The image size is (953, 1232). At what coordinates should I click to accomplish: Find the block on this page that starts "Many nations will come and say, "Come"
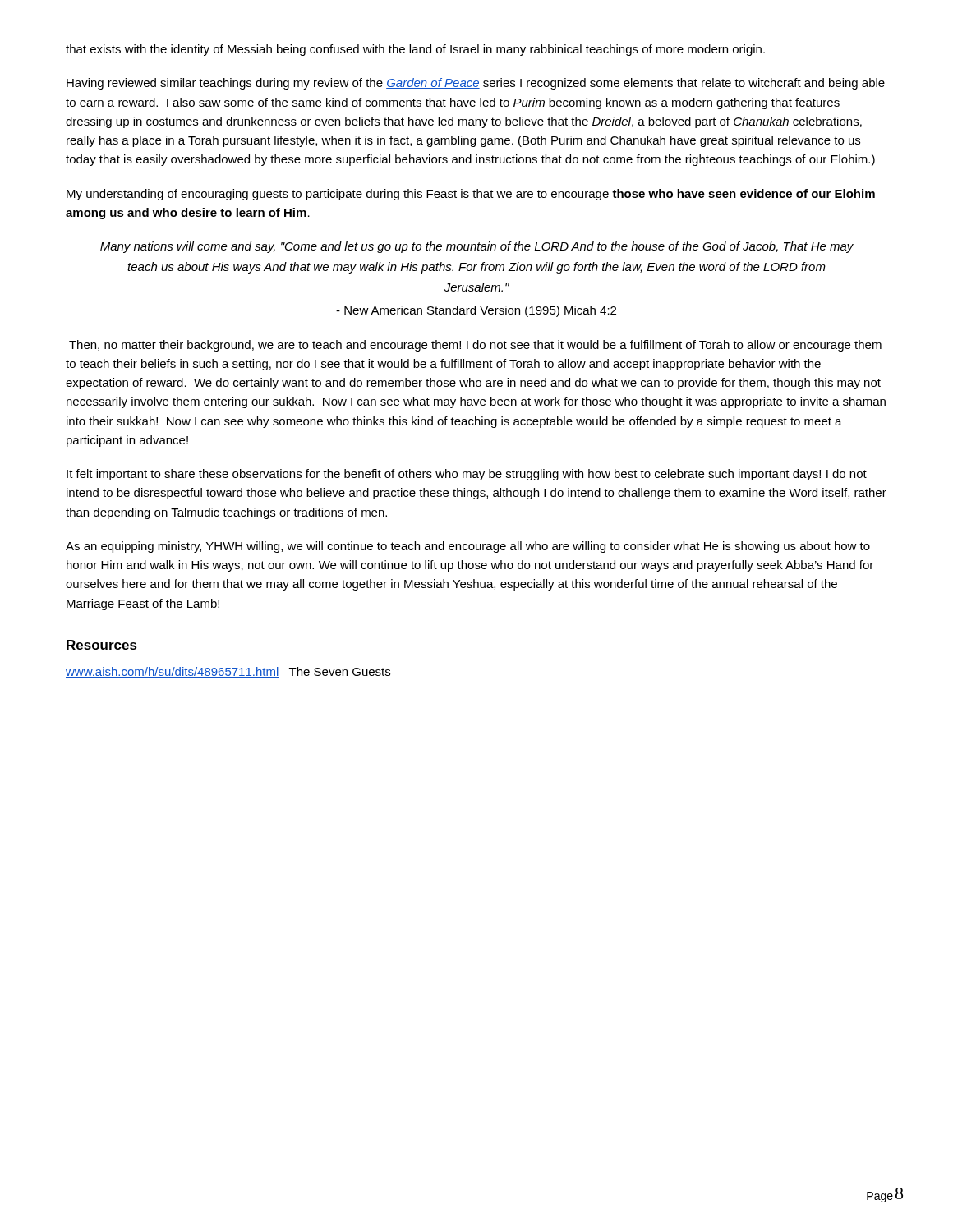click(476, 278)
